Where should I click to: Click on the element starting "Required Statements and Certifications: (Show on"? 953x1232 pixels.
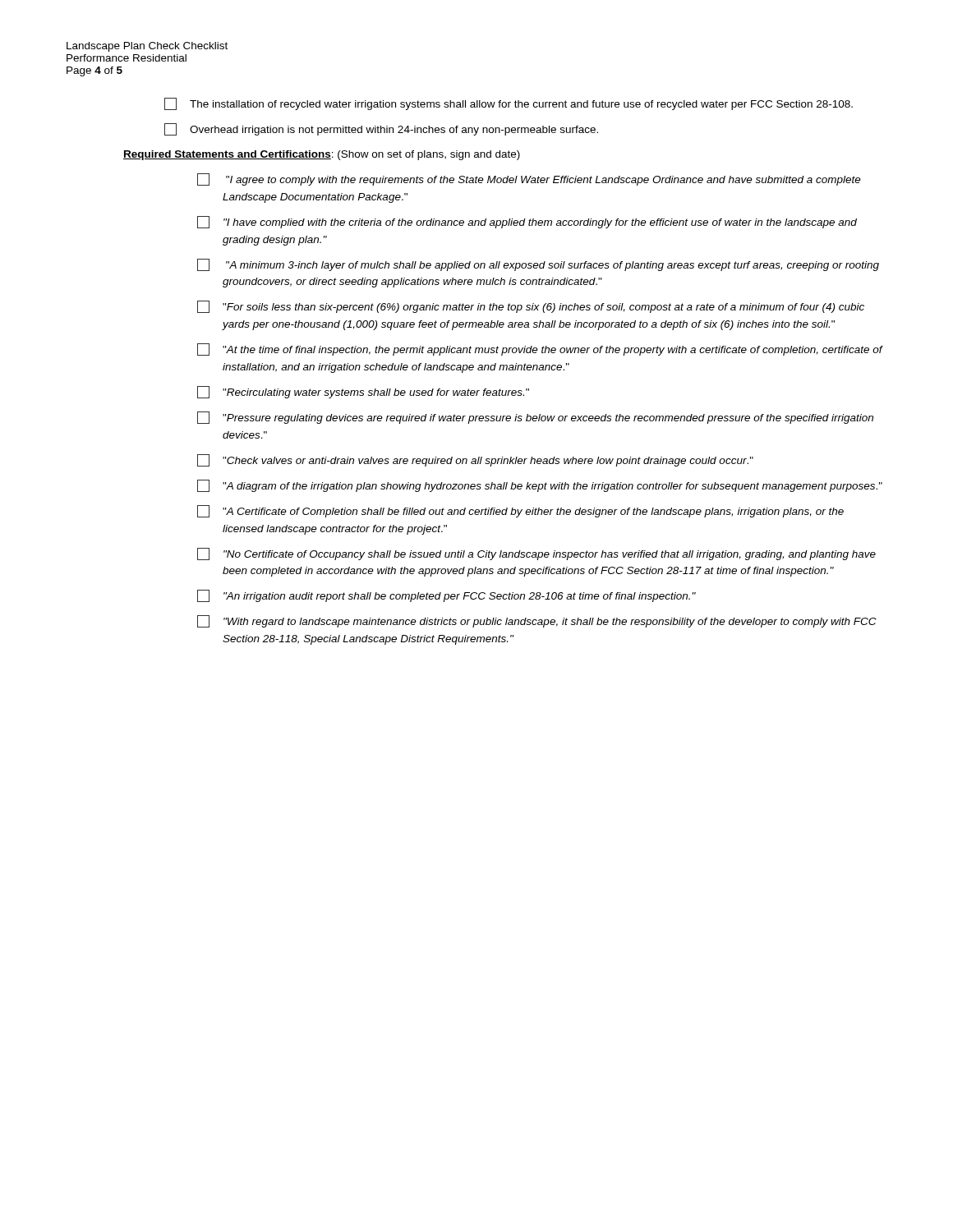(322, 154)
